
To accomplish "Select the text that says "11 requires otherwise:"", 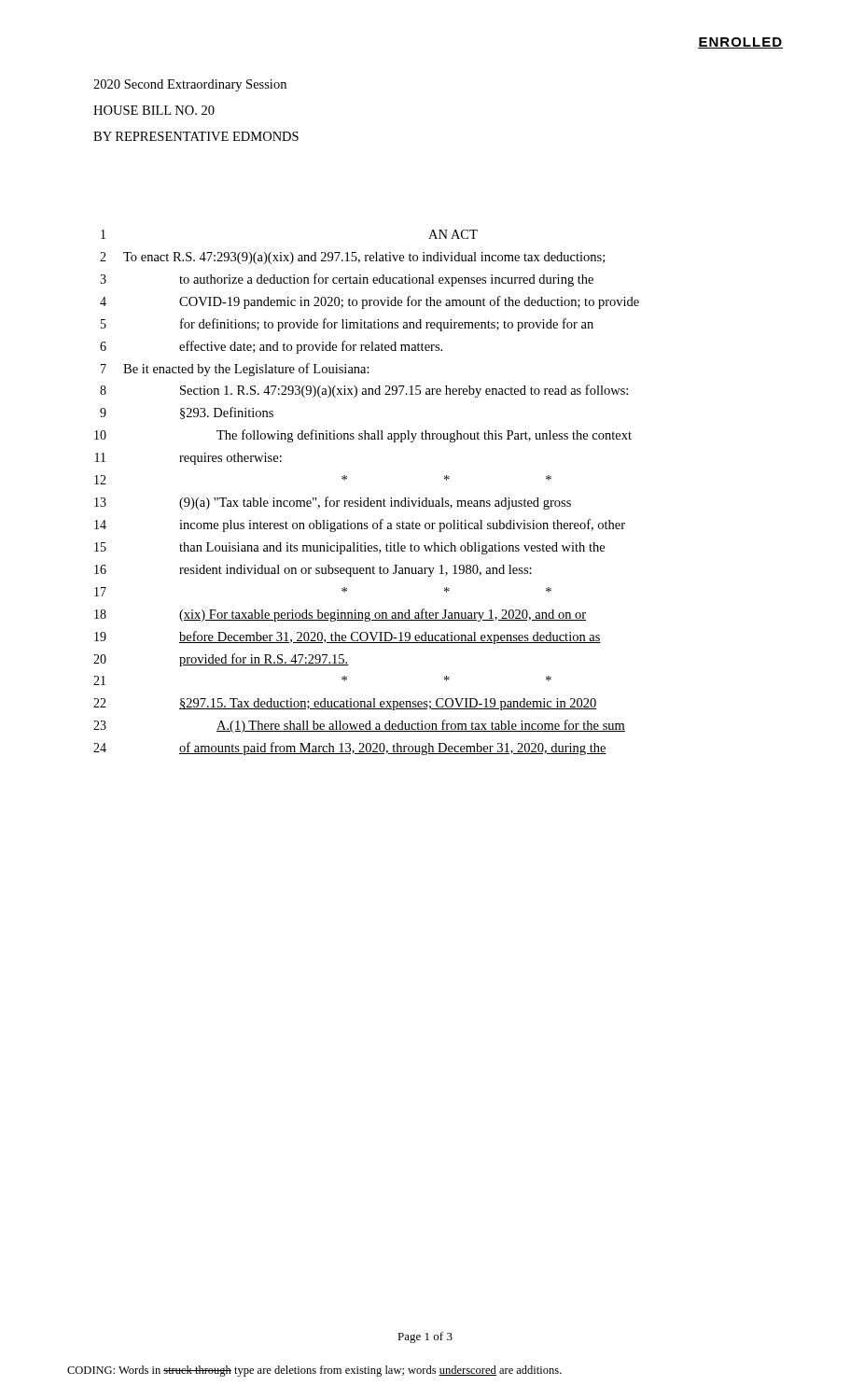I will click(188, 459).
